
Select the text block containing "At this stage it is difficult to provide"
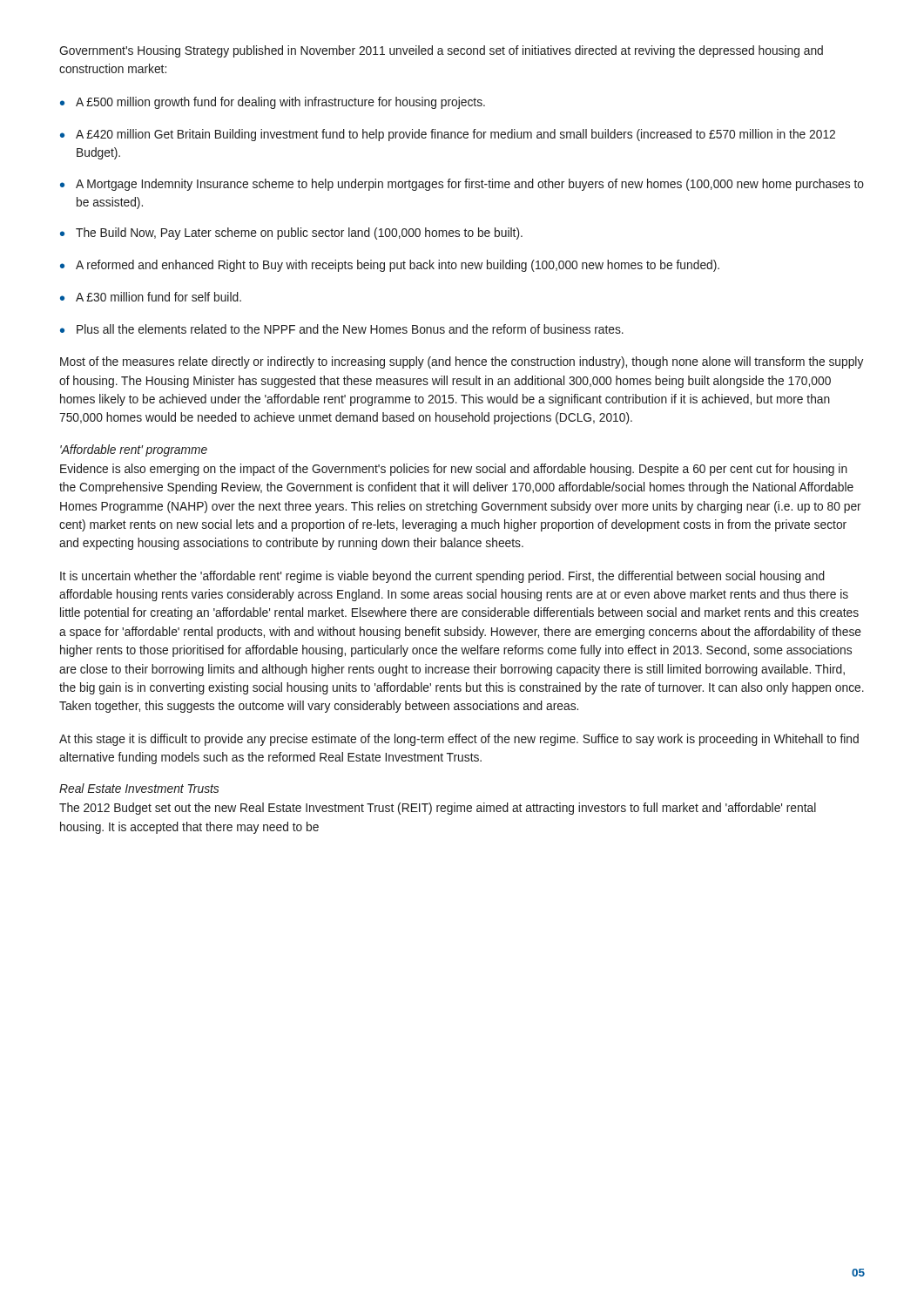pos(459,748)
